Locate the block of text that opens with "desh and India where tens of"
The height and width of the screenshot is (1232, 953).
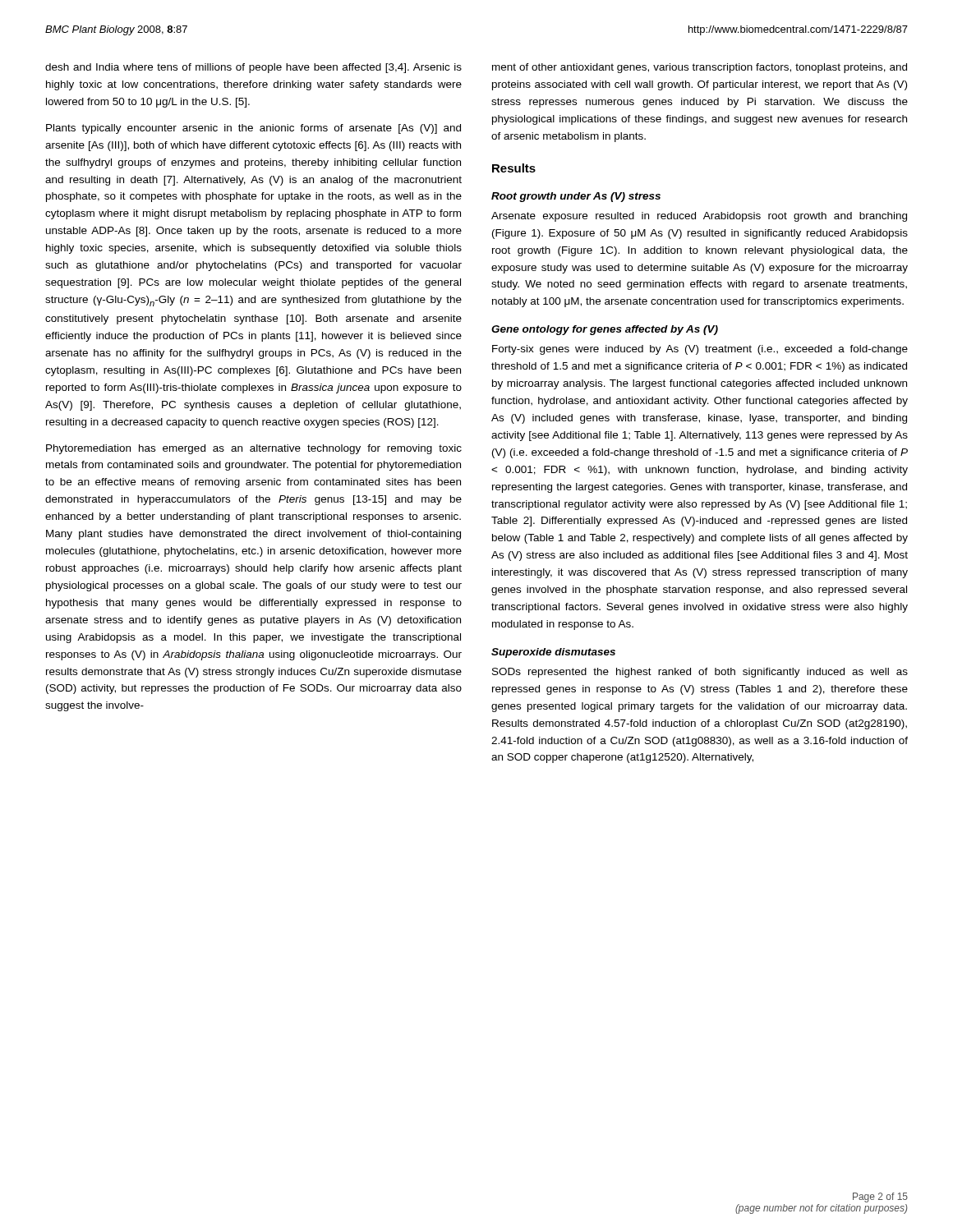(253, 85)
